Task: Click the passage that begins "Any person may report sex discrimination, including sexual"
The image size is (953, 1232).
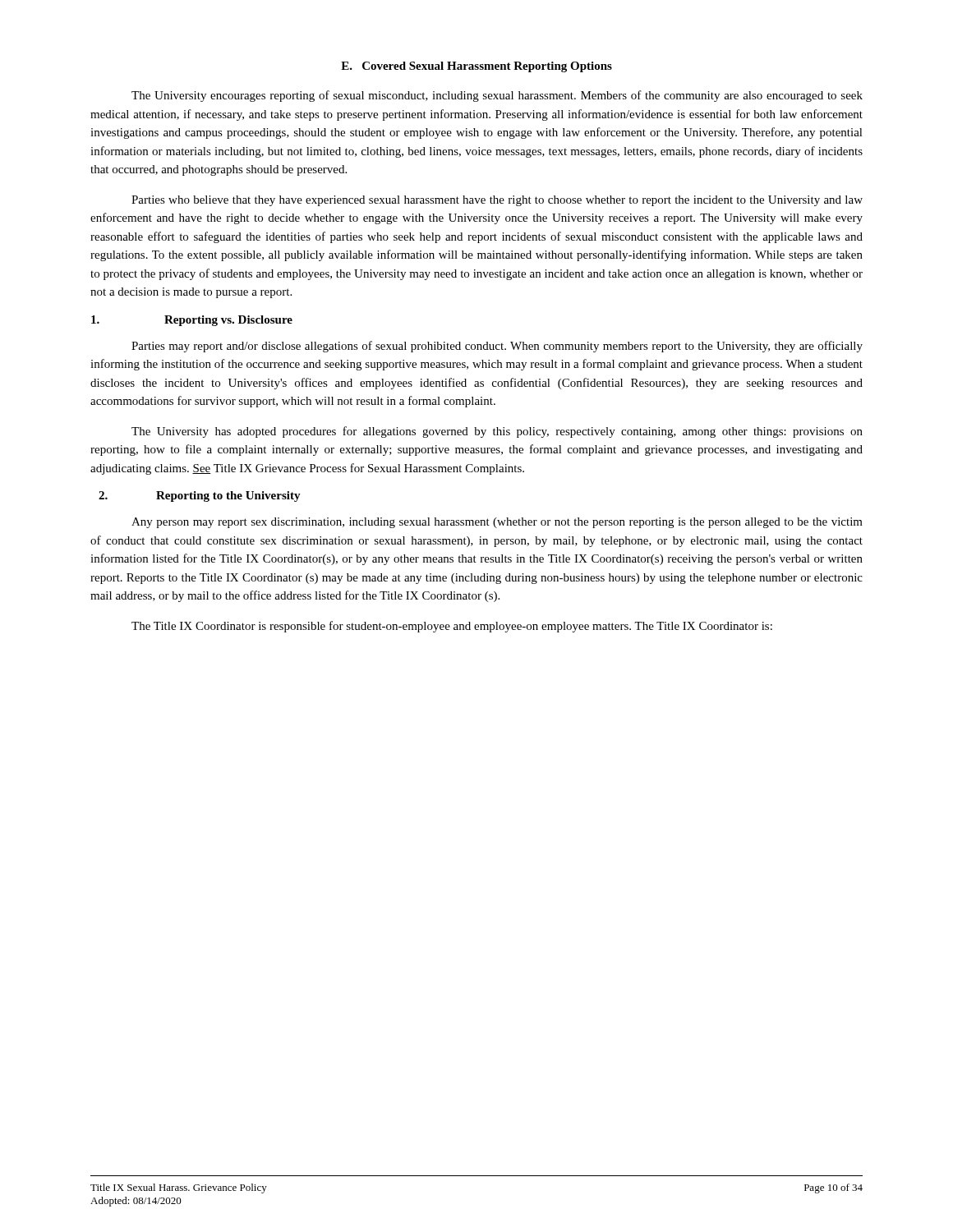Action: [x=476, y=559]
